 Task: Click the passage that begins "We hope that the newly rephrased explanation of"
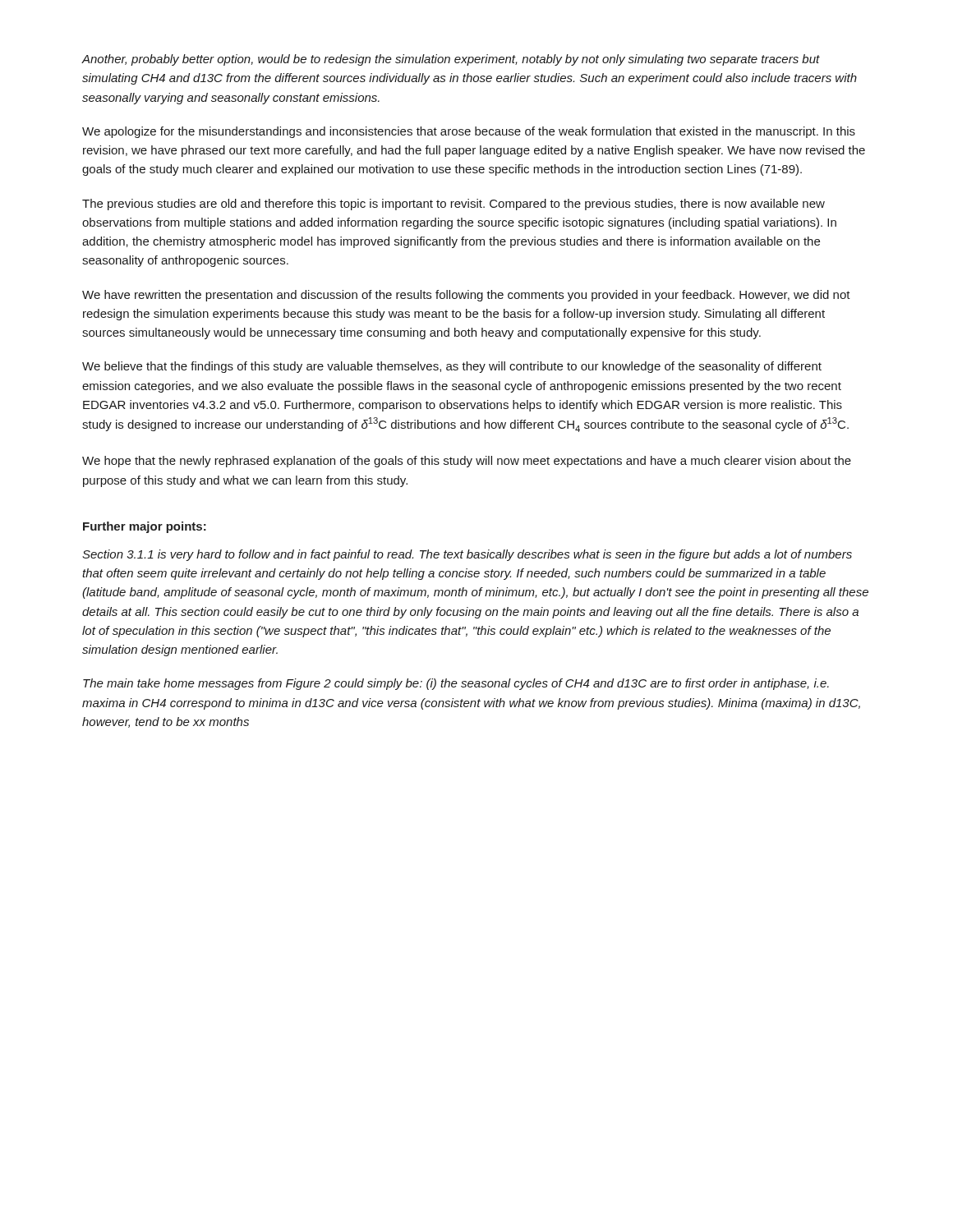tap(467, 470)
